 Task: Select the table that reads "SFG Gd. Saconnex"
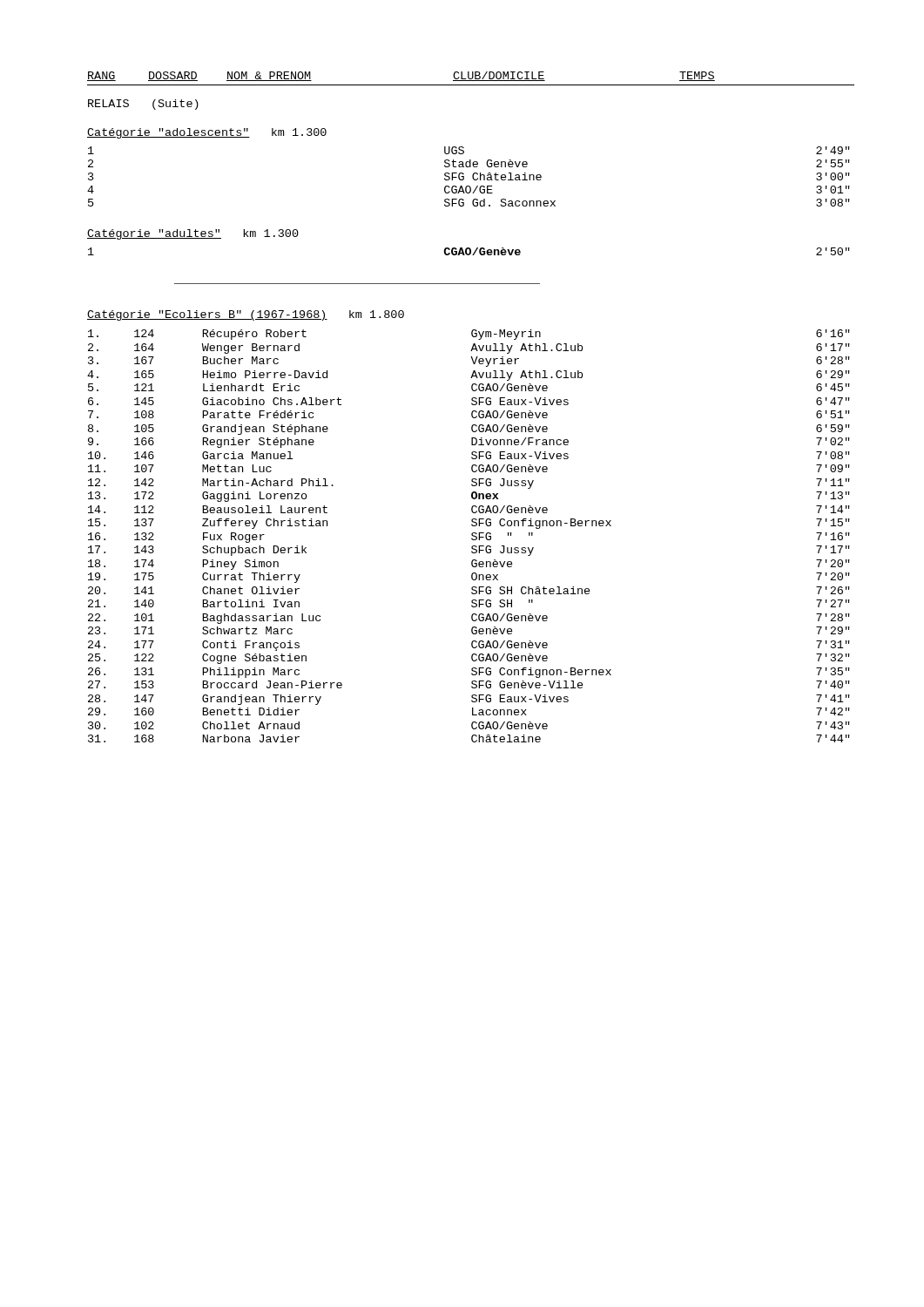(x=471, y=177)
